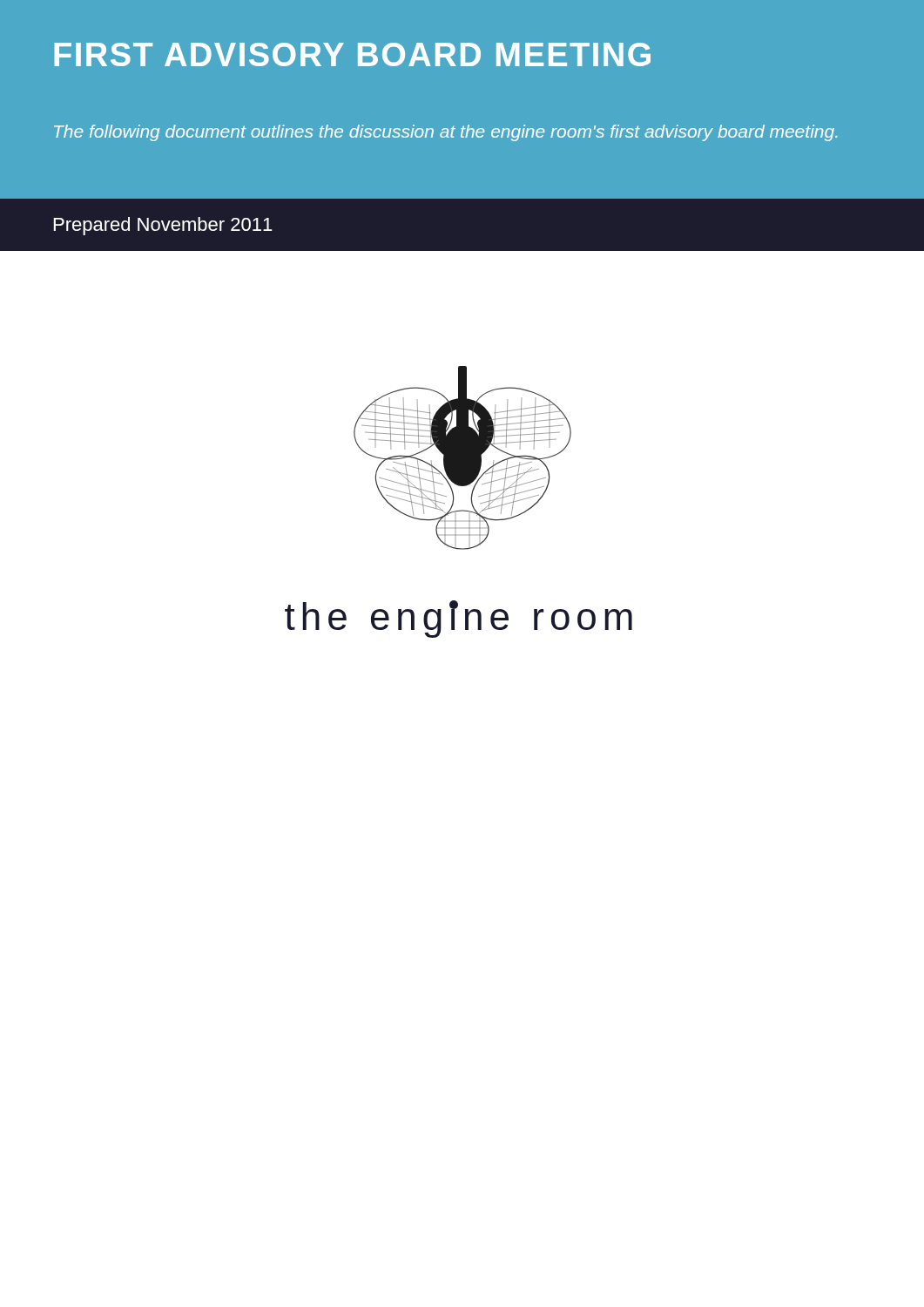Screen dimensions: 1307x924
Task: Select the logo
Action: (462, 444)
